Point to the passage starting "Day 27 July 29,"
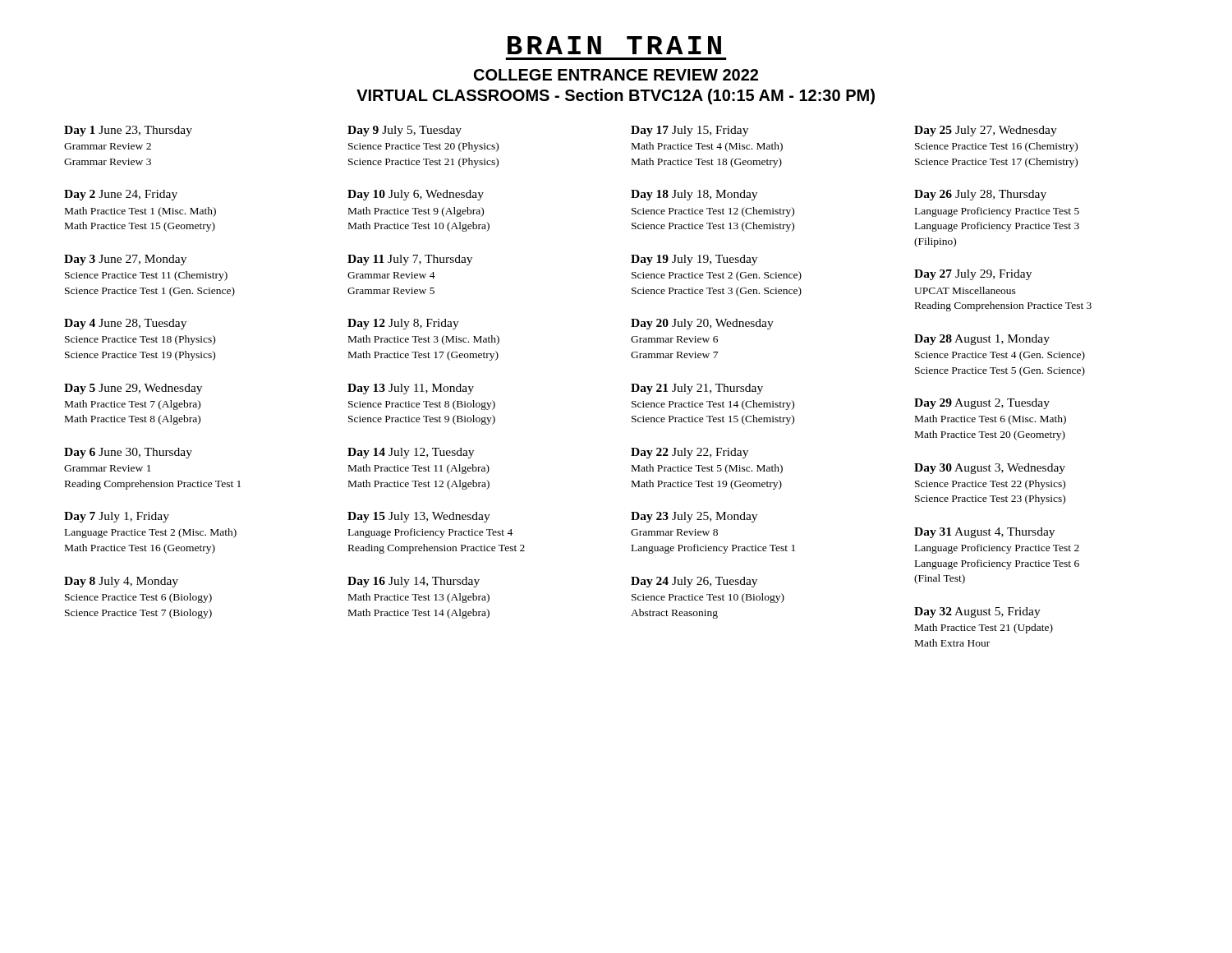The image size is (1232, 953). click(973, 275)
